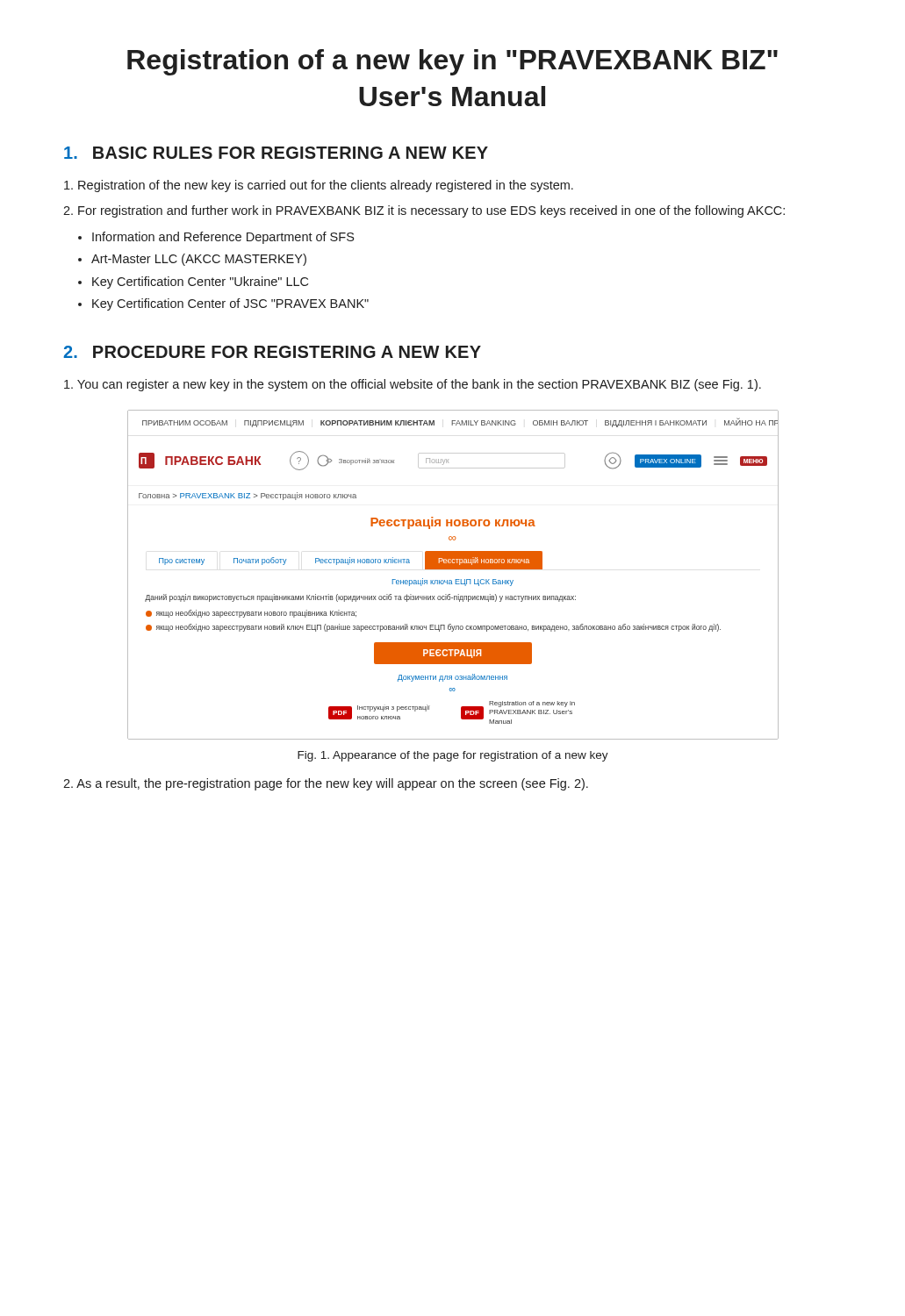905x1316 pixels.
Task: Find the region starting "You can register a new key"
Action: (x=412, y=384)
